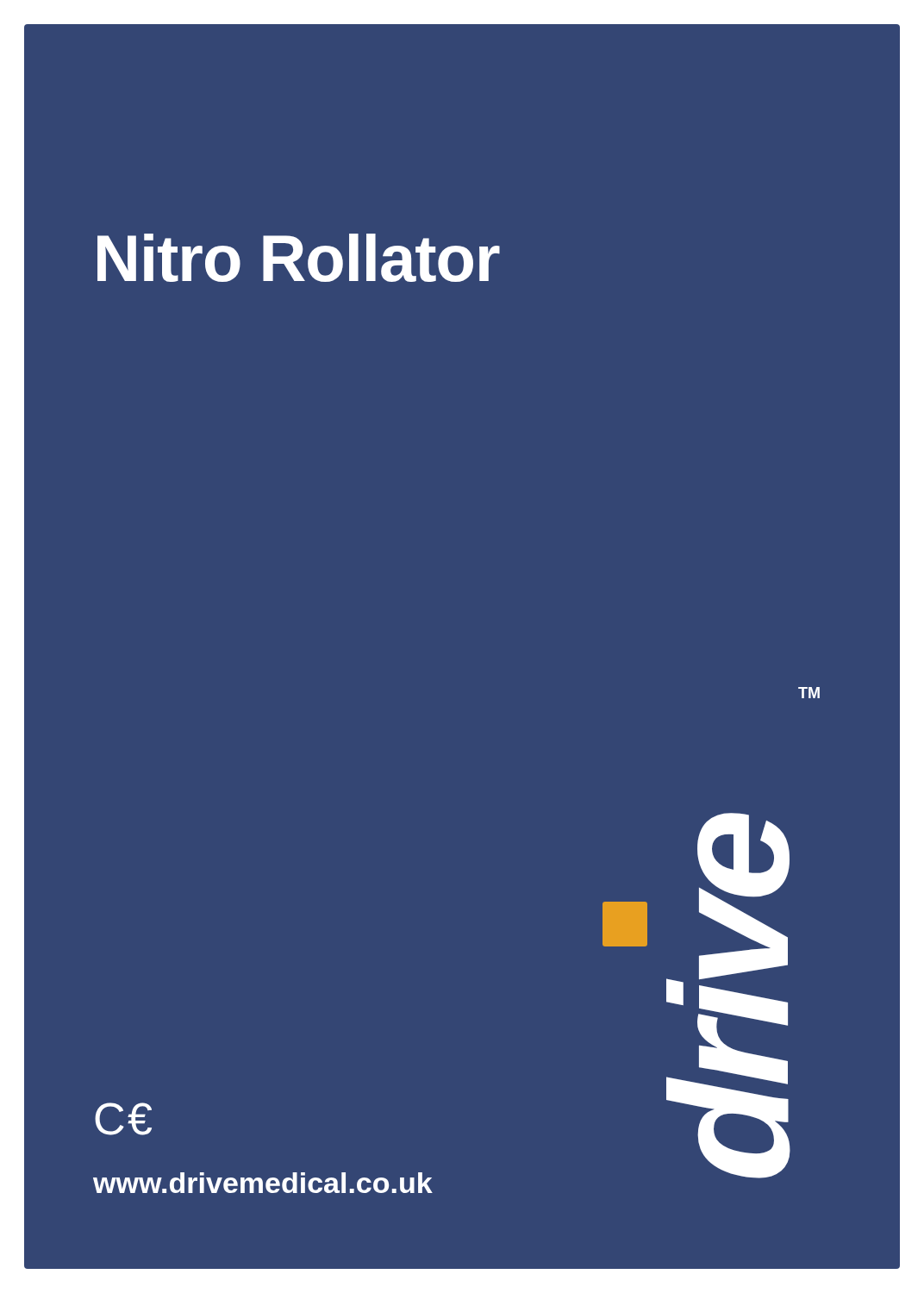This screenshot has width=924, height=1293.
Task: Select the logo
Action: coord(702,941)
